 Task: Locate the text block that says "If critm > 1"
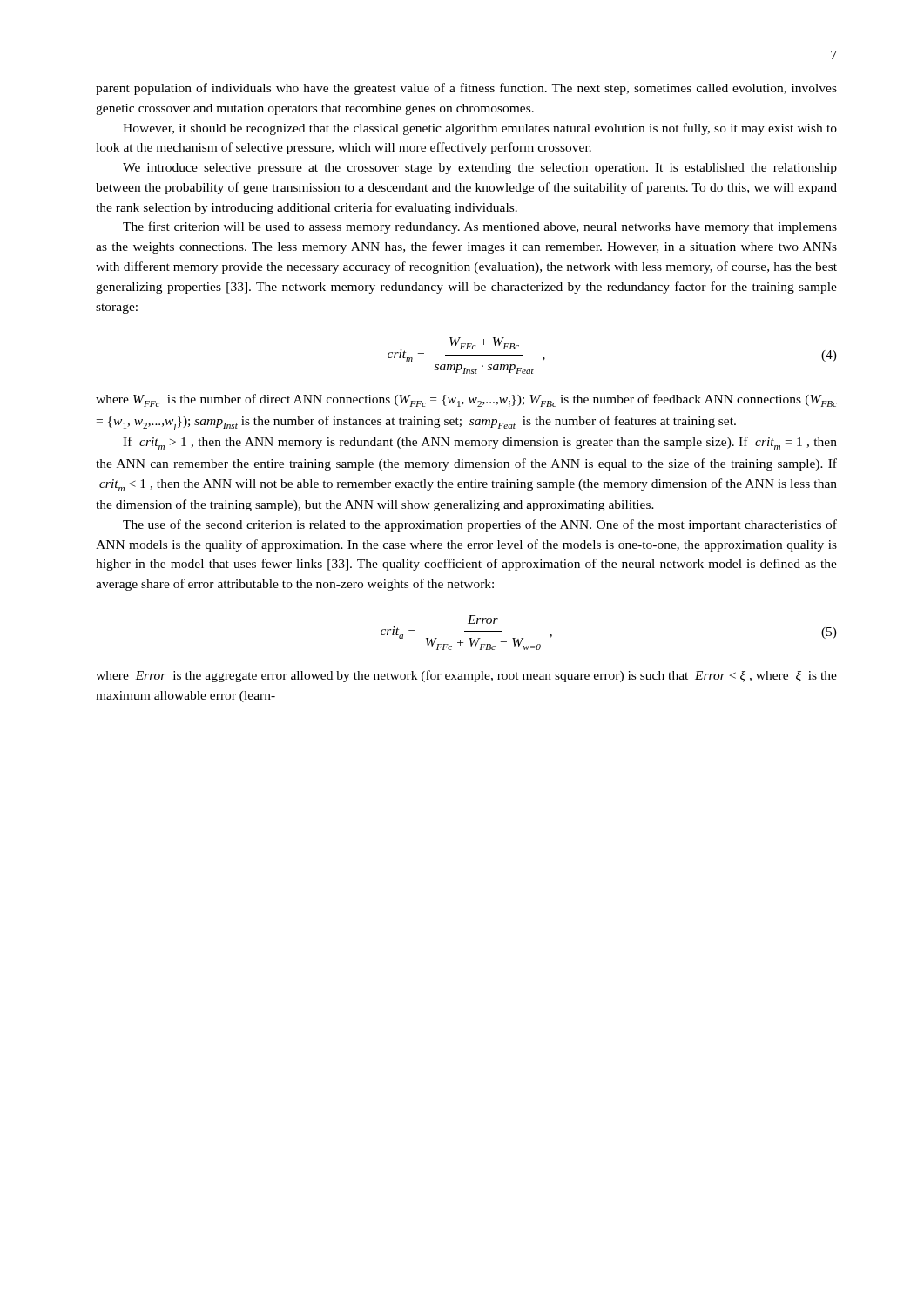click(x=466, y=474)
